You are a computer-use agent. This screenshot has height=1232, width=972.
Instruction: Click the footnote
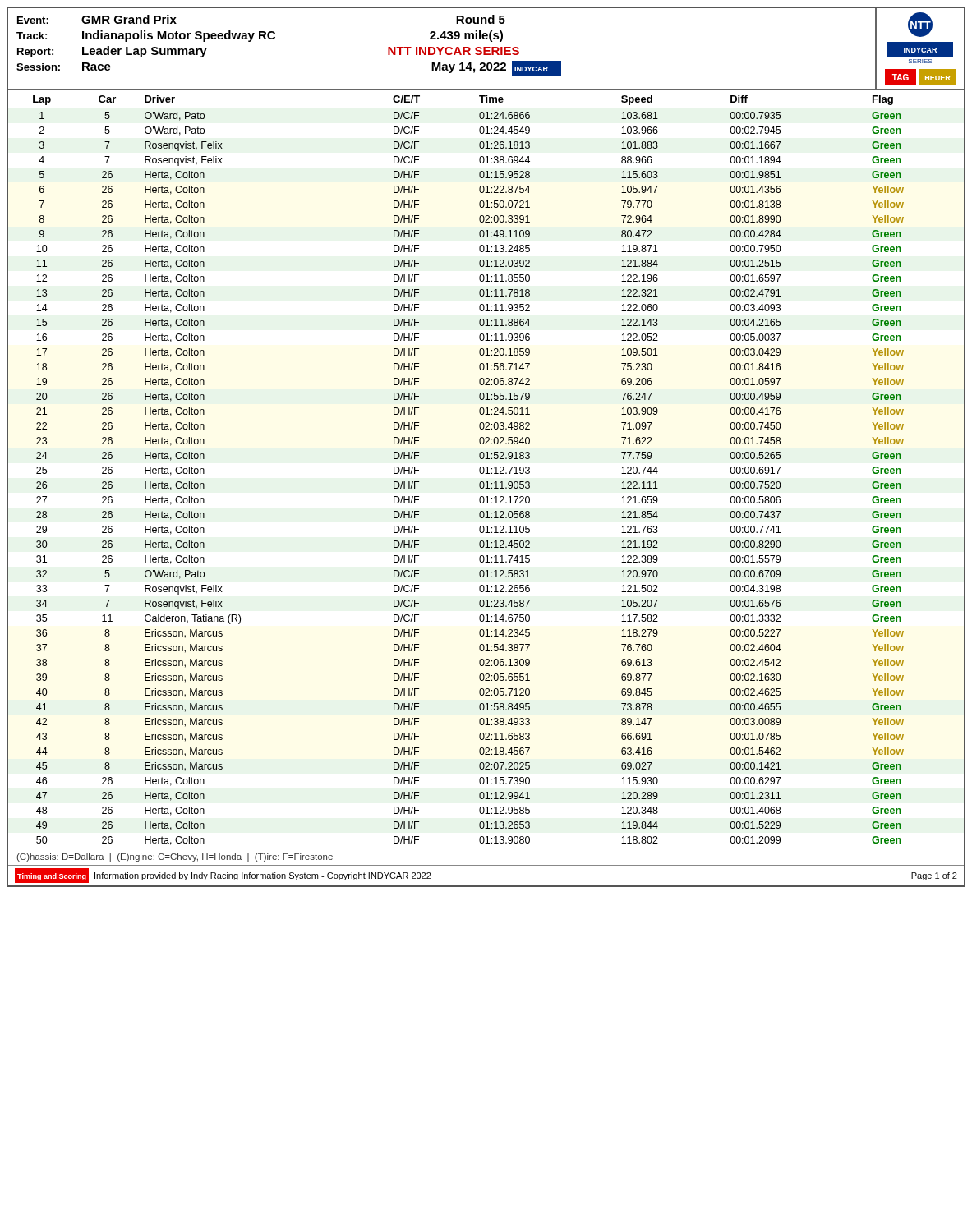tap(175, 857)
